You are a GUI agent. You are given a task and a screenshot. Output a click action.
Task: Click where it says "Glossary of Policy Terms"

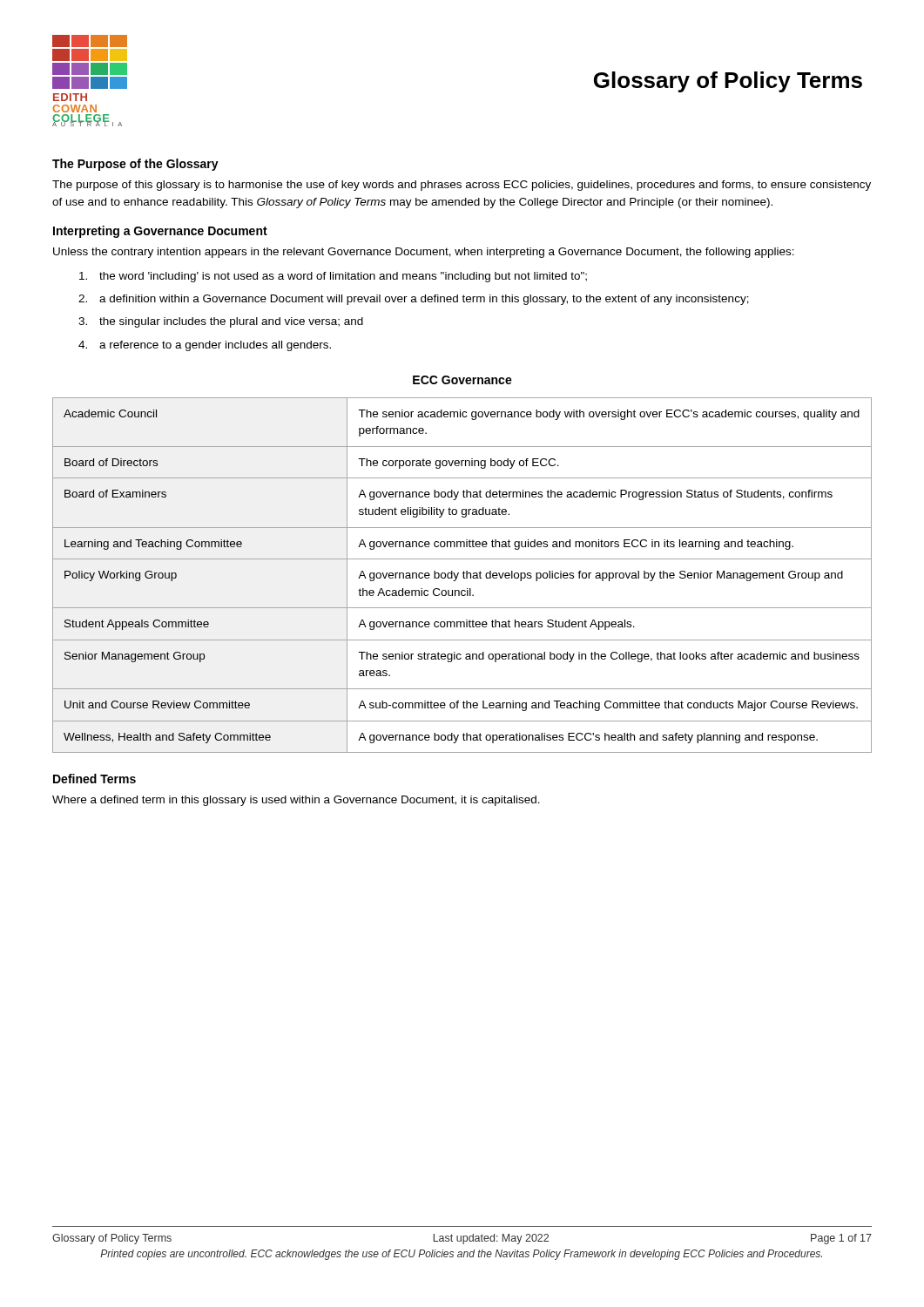click(728, 82)
